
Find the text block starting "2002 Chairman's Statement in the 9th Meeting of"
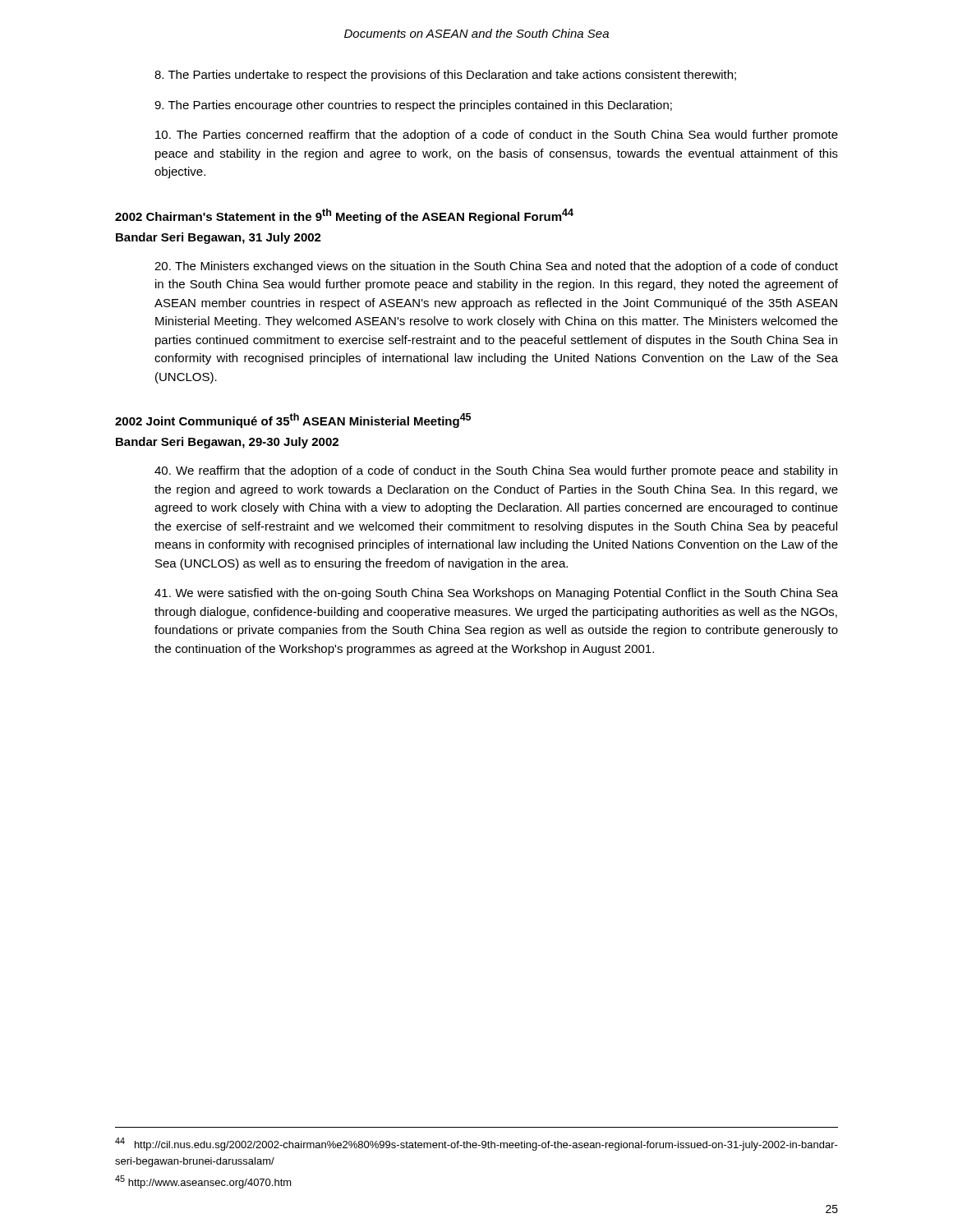tap(344, 215)
